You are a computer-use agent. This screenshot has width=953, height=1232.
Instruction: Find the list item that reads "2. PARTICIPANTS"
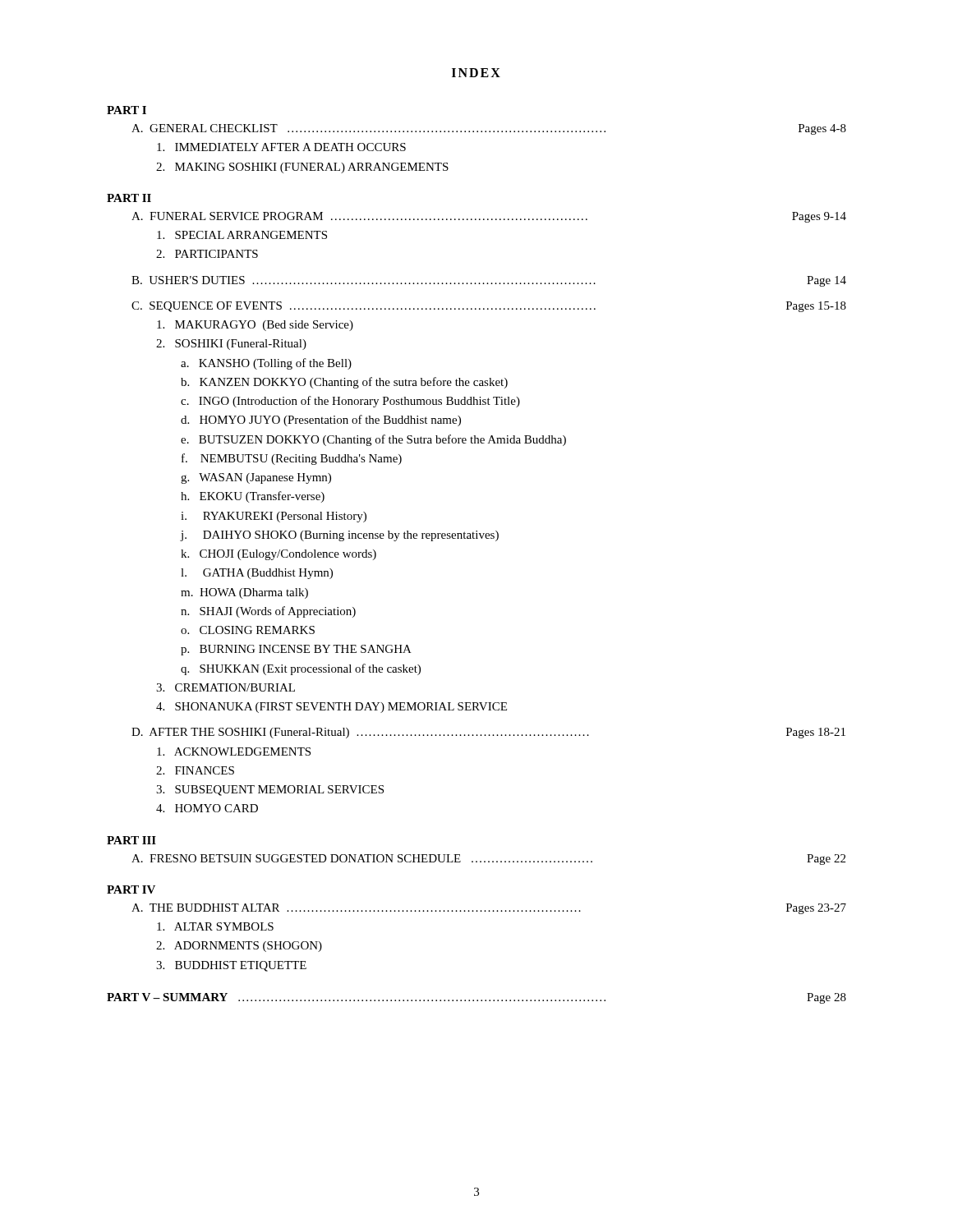click(x=207, y=254)
